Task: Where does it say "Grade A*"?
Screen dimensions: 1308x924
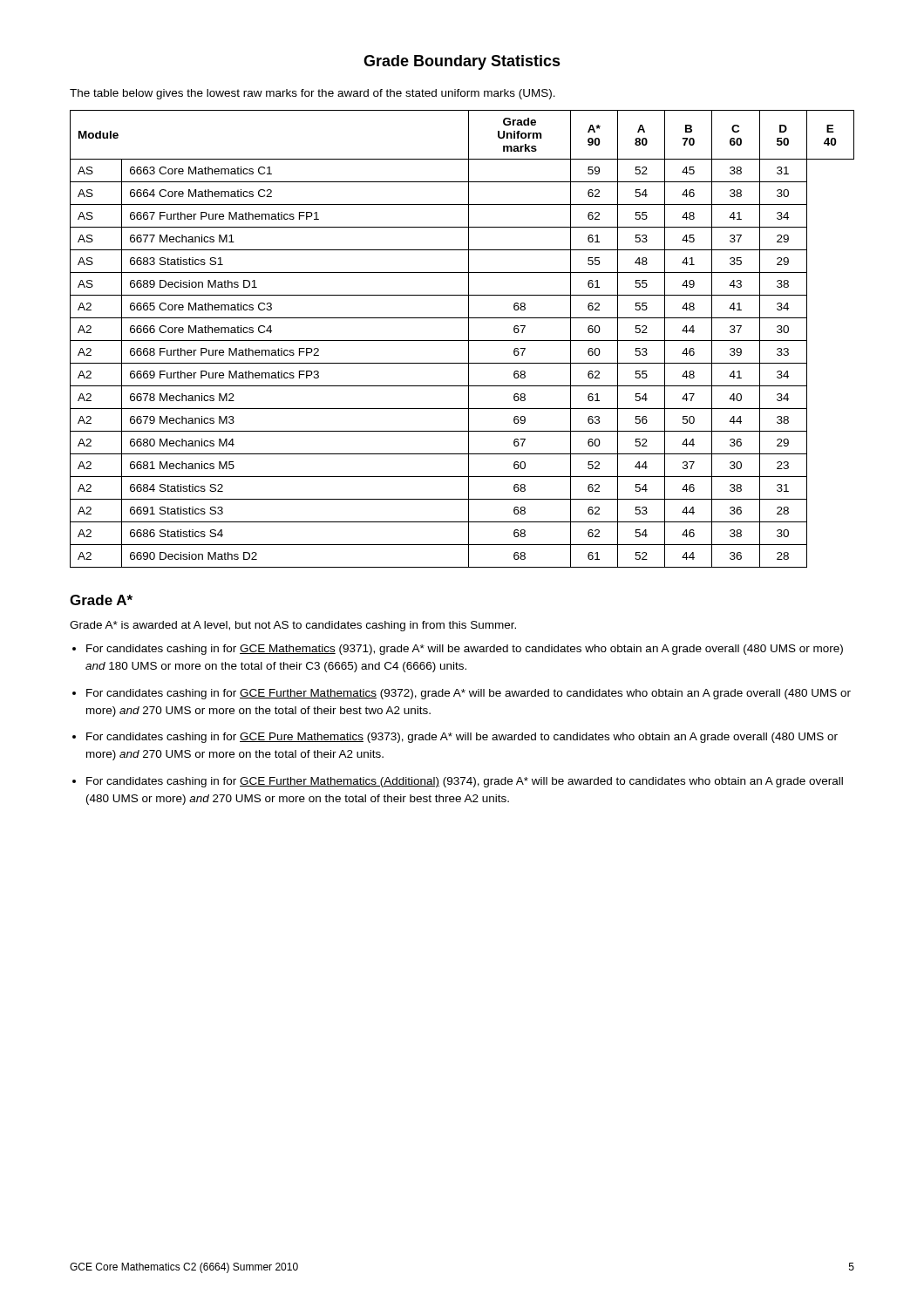Action: [101, 600]
